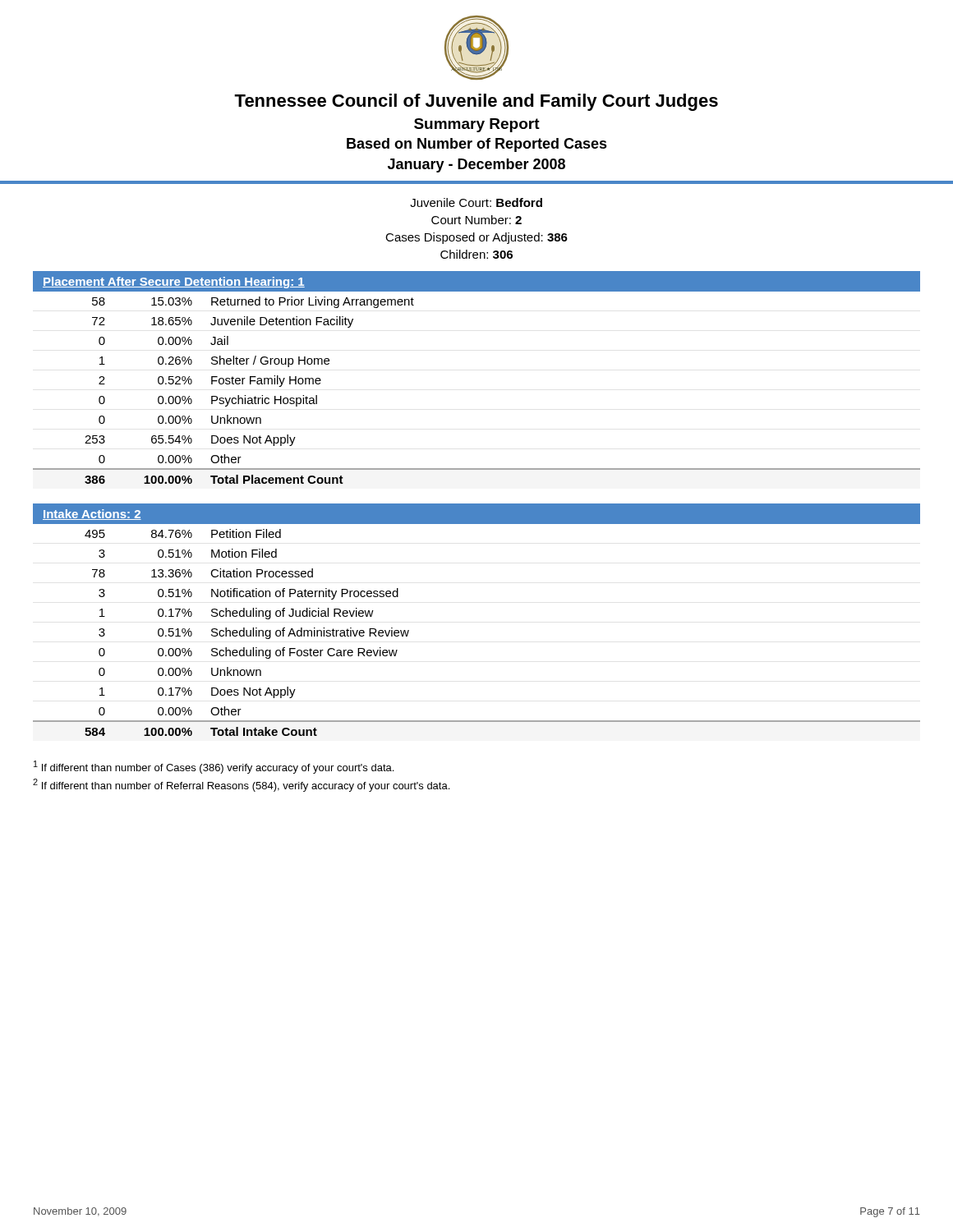This screenshot has width=953, height=1232.
Task: Select the table that reads "Scheduling of Administrative"
Action: (x=476, y=632)
